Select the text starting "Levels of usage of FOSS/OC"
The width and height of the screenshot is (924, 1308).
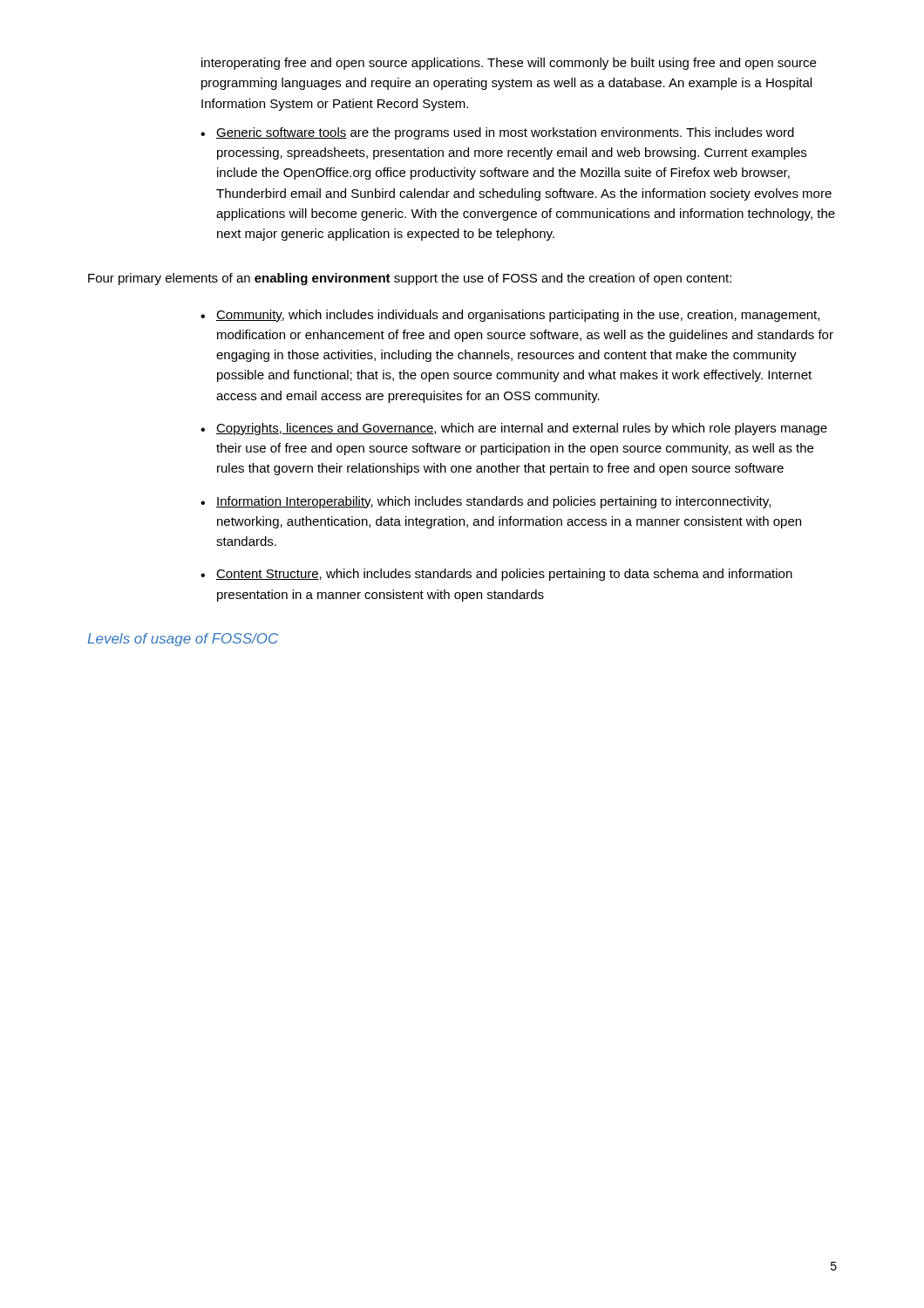[x=183, y=639]
